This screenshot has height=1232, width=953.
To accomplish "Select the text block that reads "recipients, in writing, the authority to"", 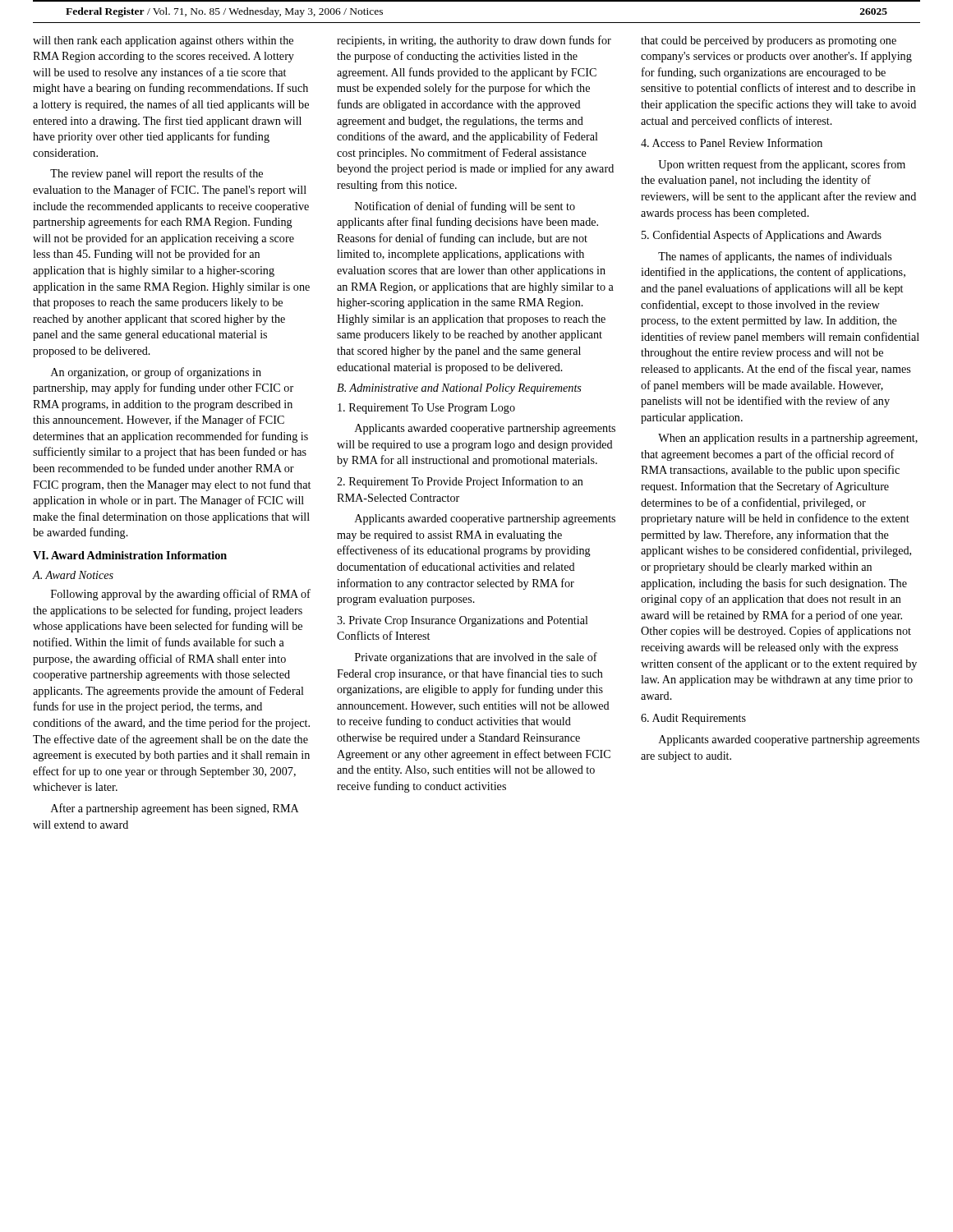I will click(476, 204).
